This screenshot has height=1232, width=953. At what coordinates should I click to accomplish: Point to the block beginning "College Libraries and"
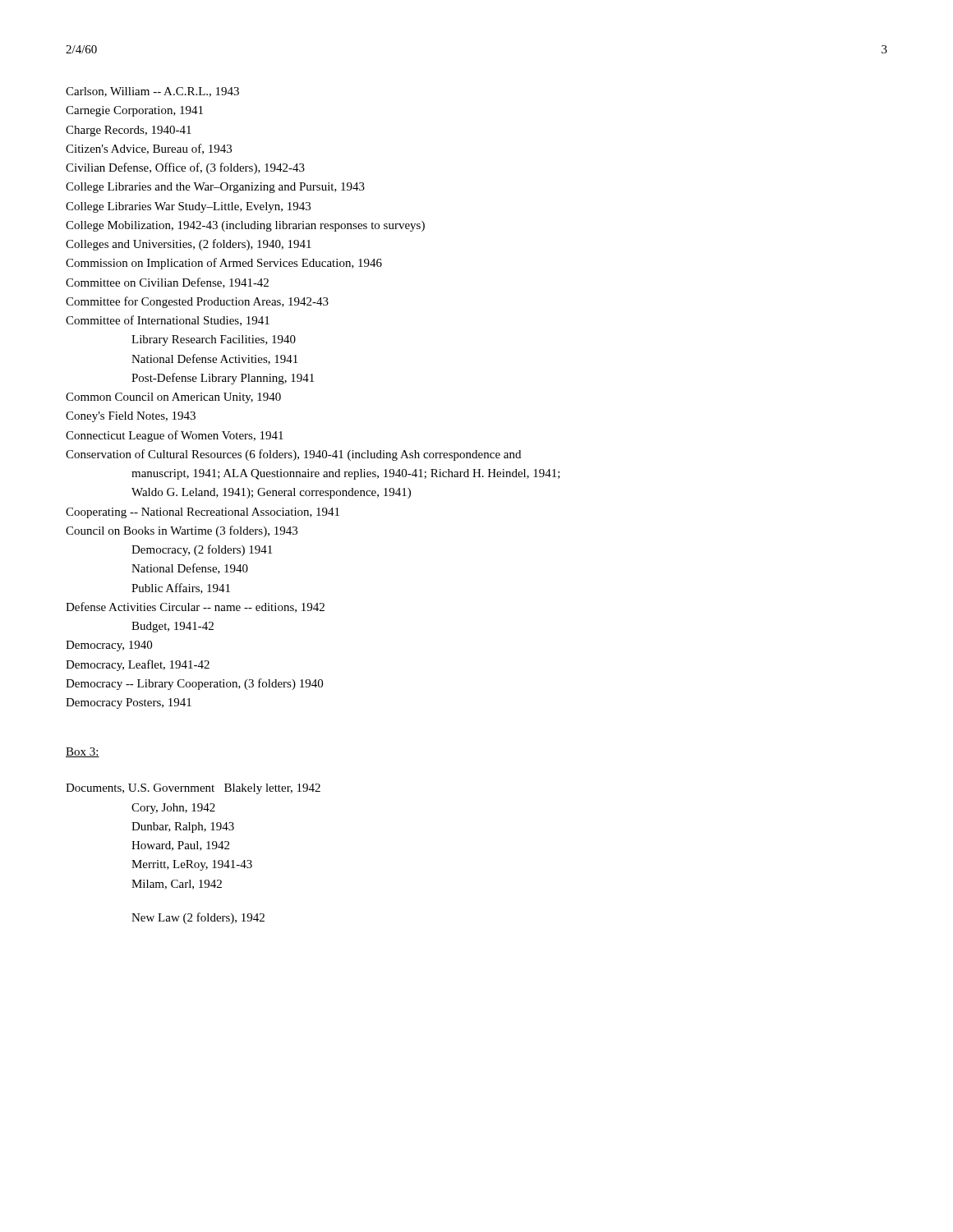[215, 187]
